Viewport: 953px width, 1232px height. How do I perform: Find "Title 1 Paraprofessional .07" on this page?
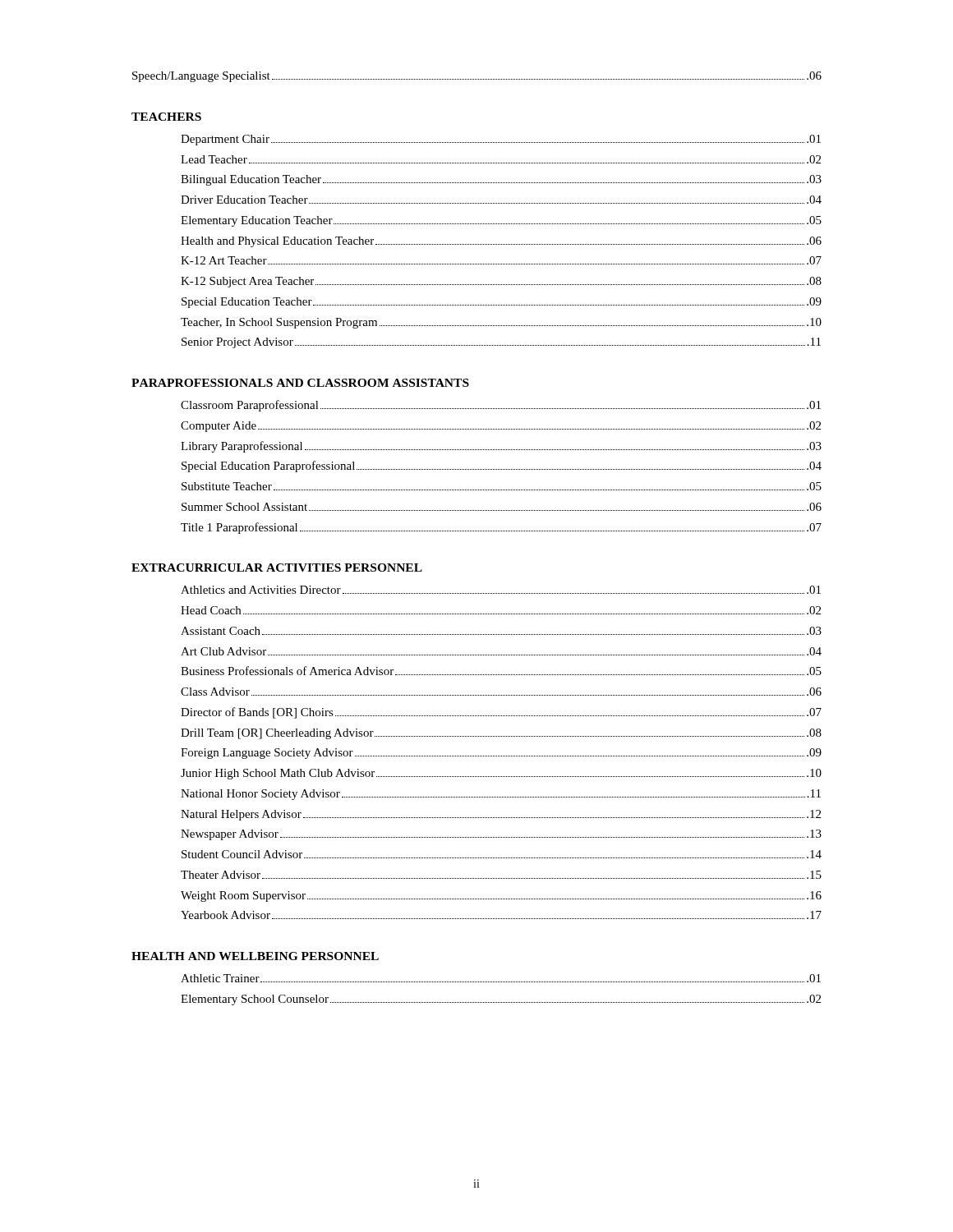coord(501,527)
